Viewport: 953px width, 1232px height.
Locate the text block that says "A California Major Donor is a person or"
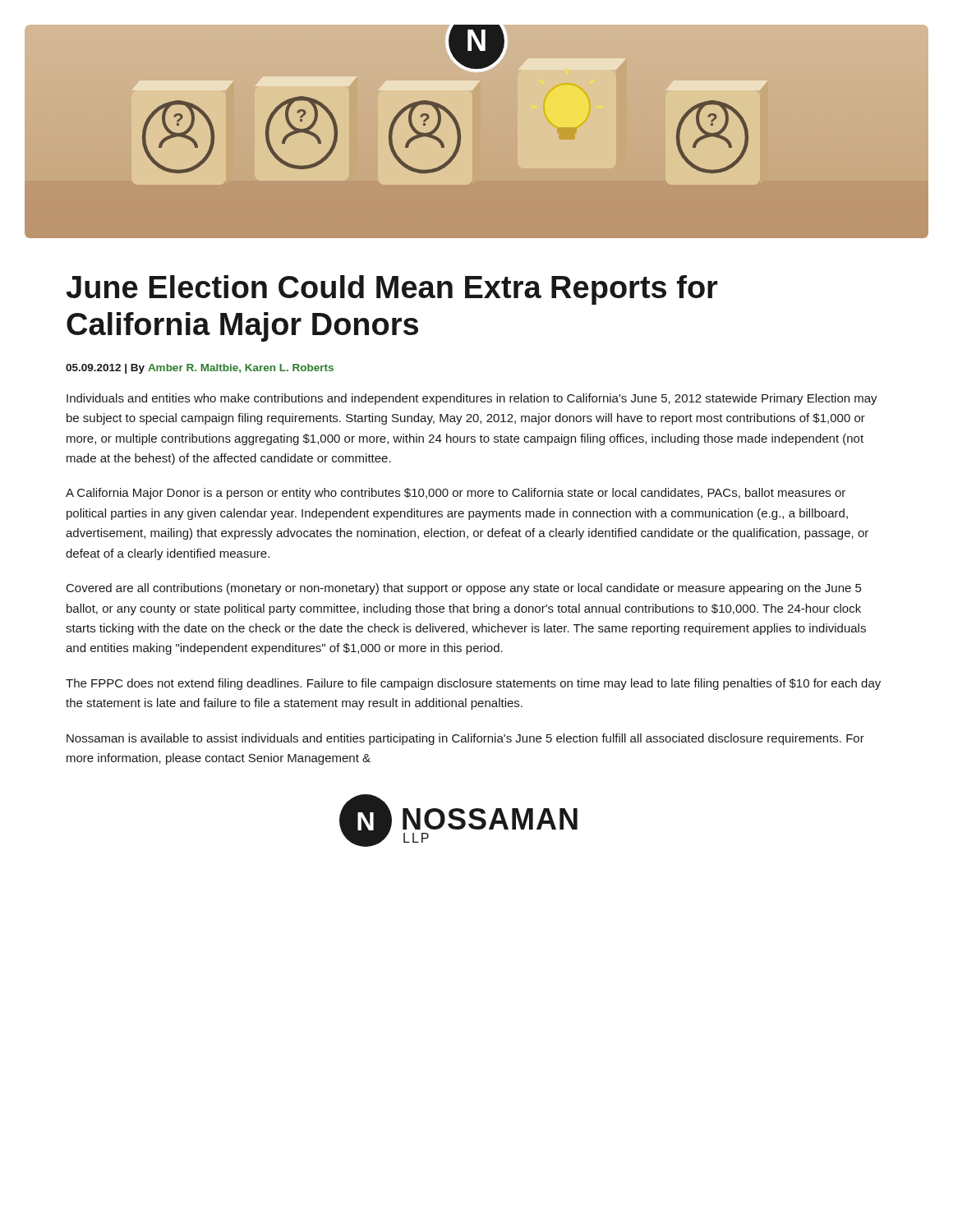tap(467, 523)
